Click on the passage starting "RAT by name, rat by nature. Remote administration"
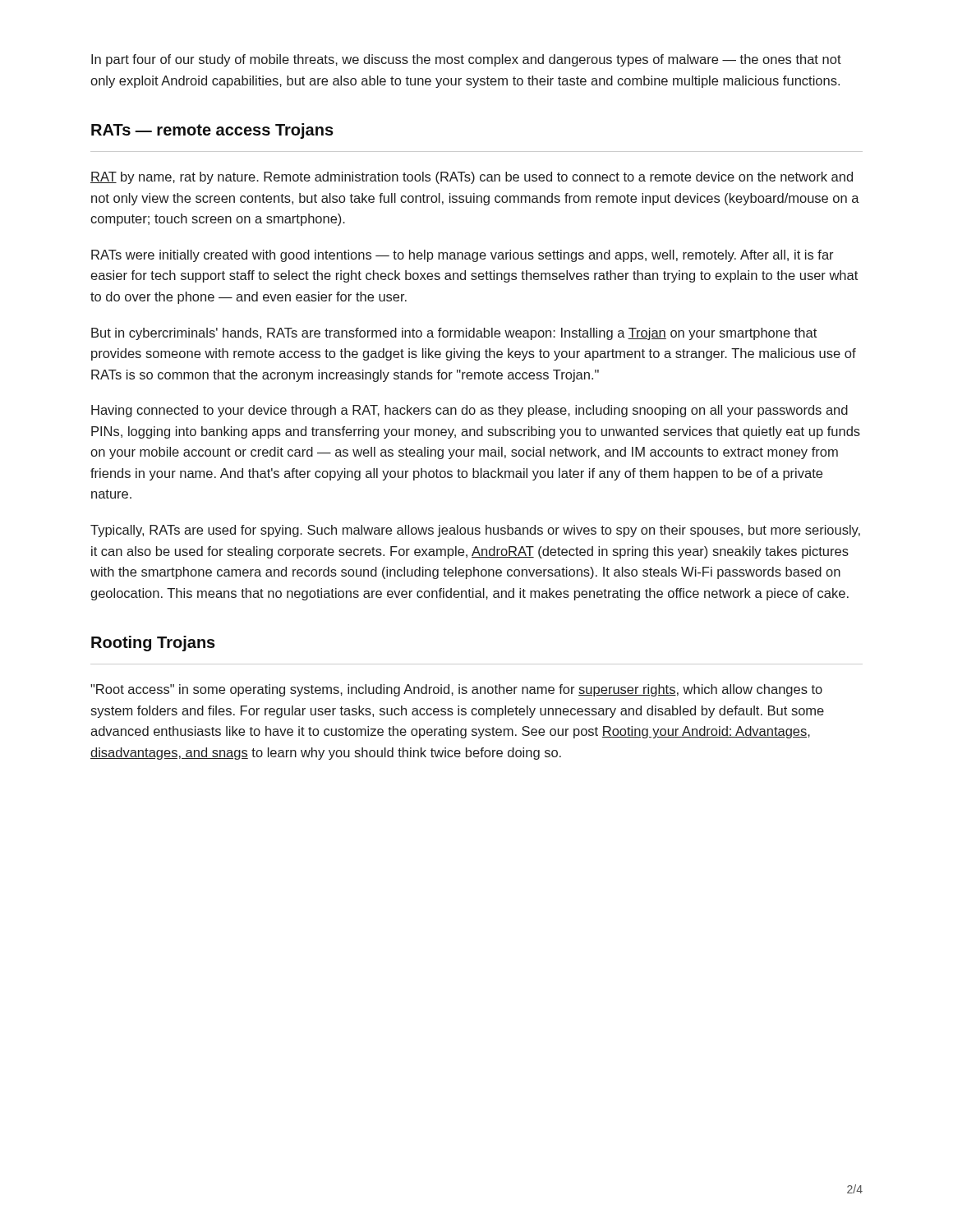953x1232 pixels. click(x=475, y=198)
